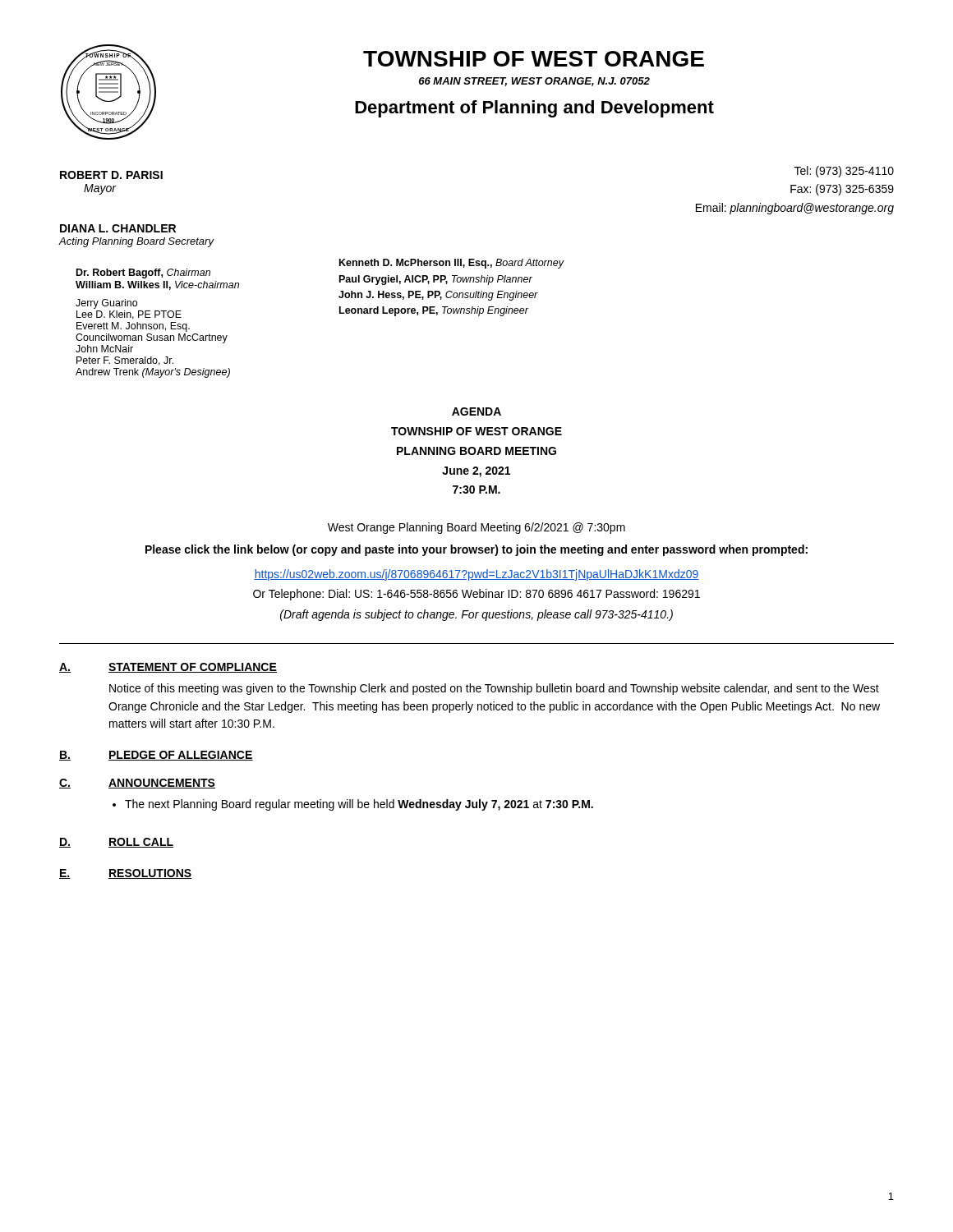Screen dimensions: 1232x953
Task: Find the block on this page that starts "DIANA L. CHANDLER Acting Planning Board"
Action: [x=118, y=228]
